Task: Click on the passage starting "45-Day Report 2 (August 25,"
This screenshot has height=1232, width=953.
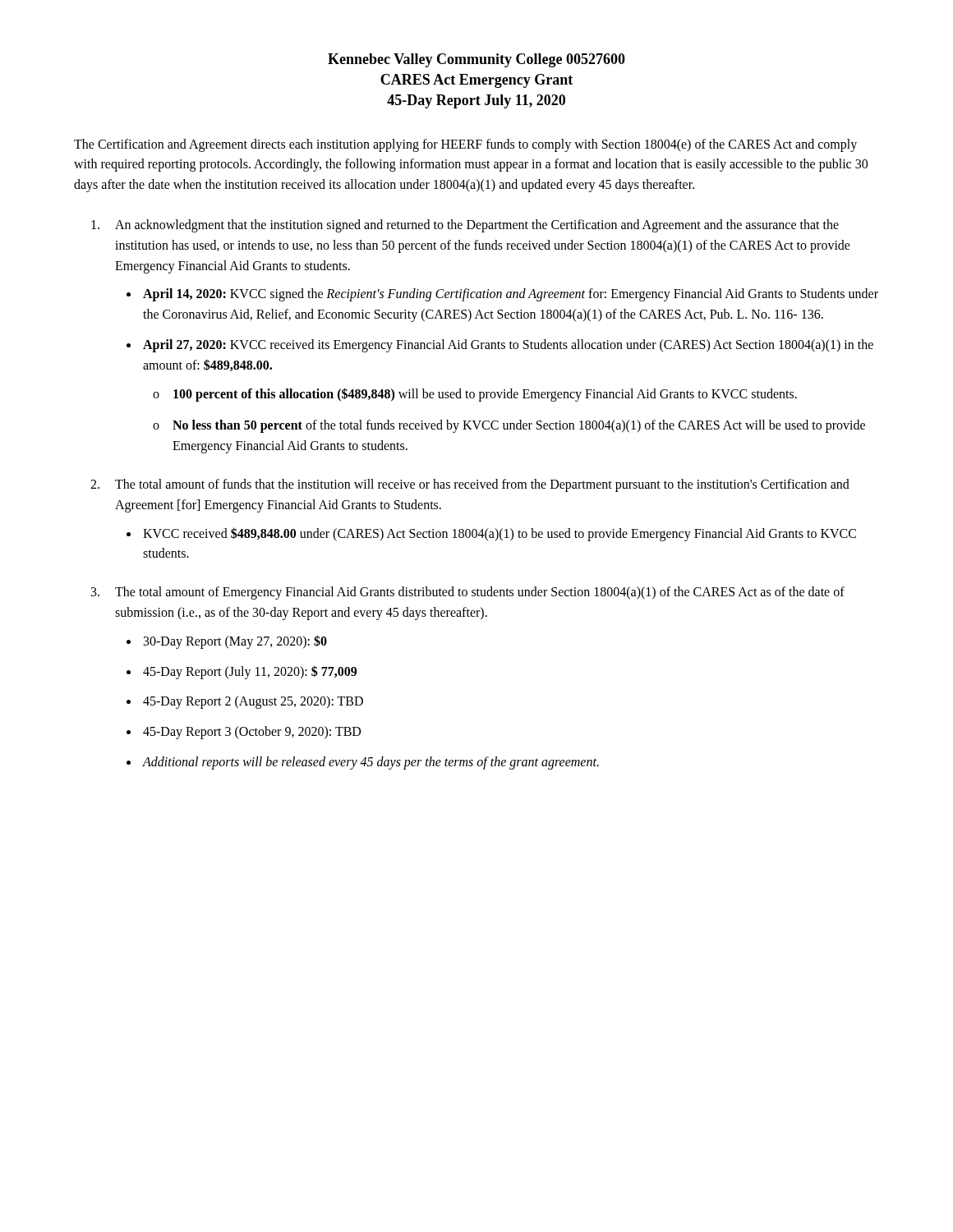Action: point(253,701)
